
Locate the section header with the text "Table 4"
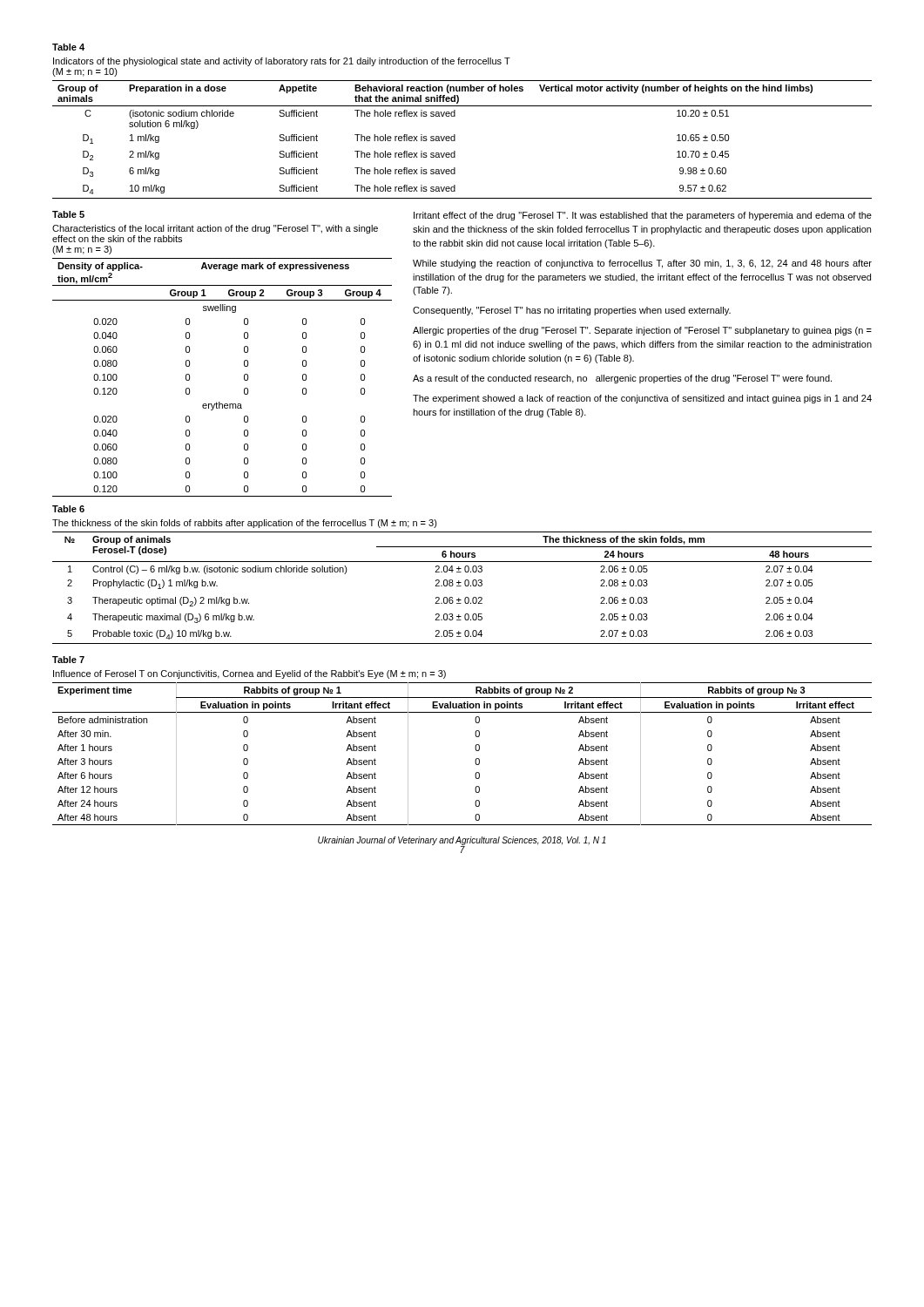[x=68, y=47]
